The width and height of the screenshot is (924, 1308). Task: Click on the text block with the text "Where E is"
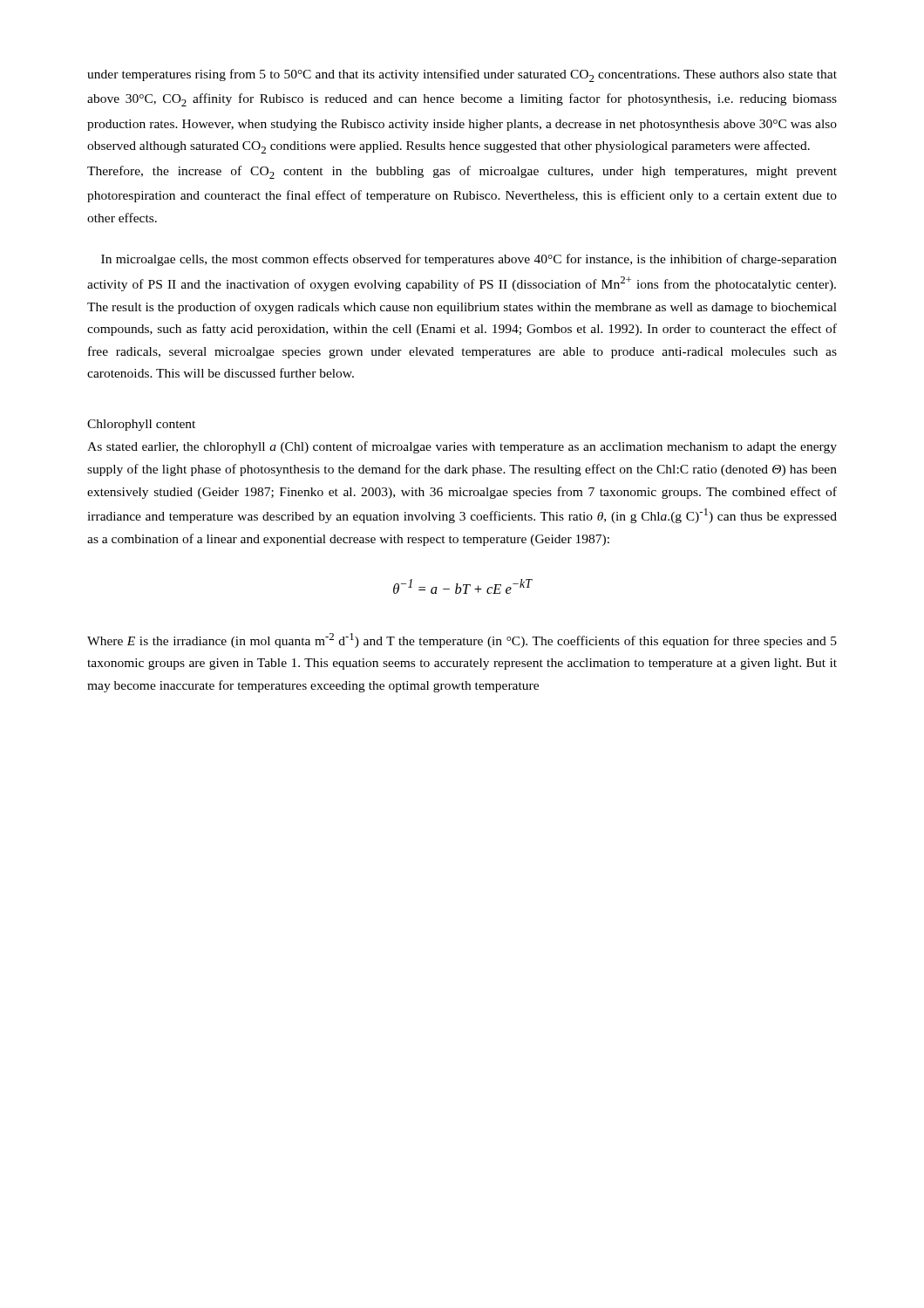(x=462, y=661)
